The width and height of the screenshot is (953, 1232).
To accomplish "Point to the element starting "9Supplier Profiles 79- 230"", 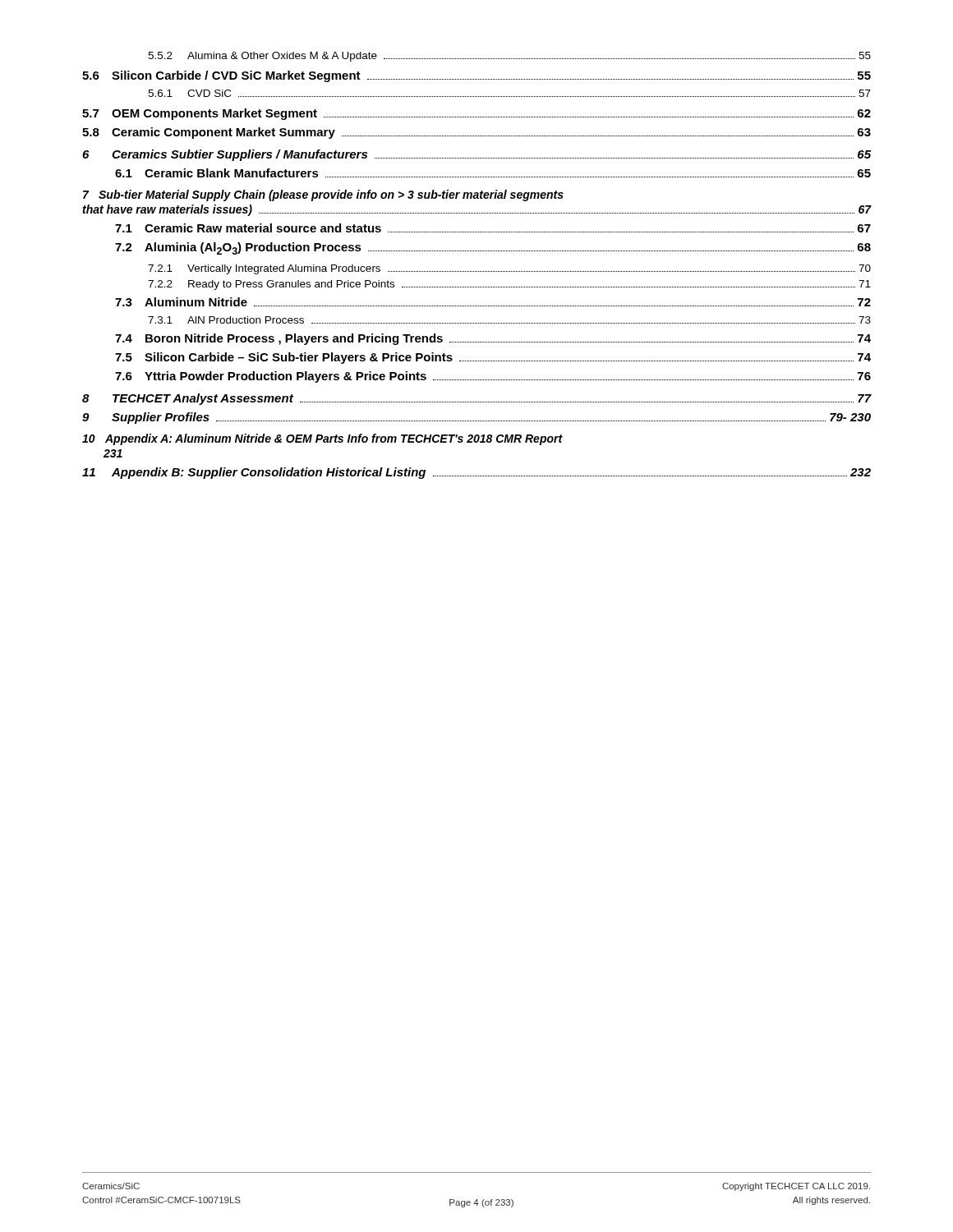I will (476, 417).
